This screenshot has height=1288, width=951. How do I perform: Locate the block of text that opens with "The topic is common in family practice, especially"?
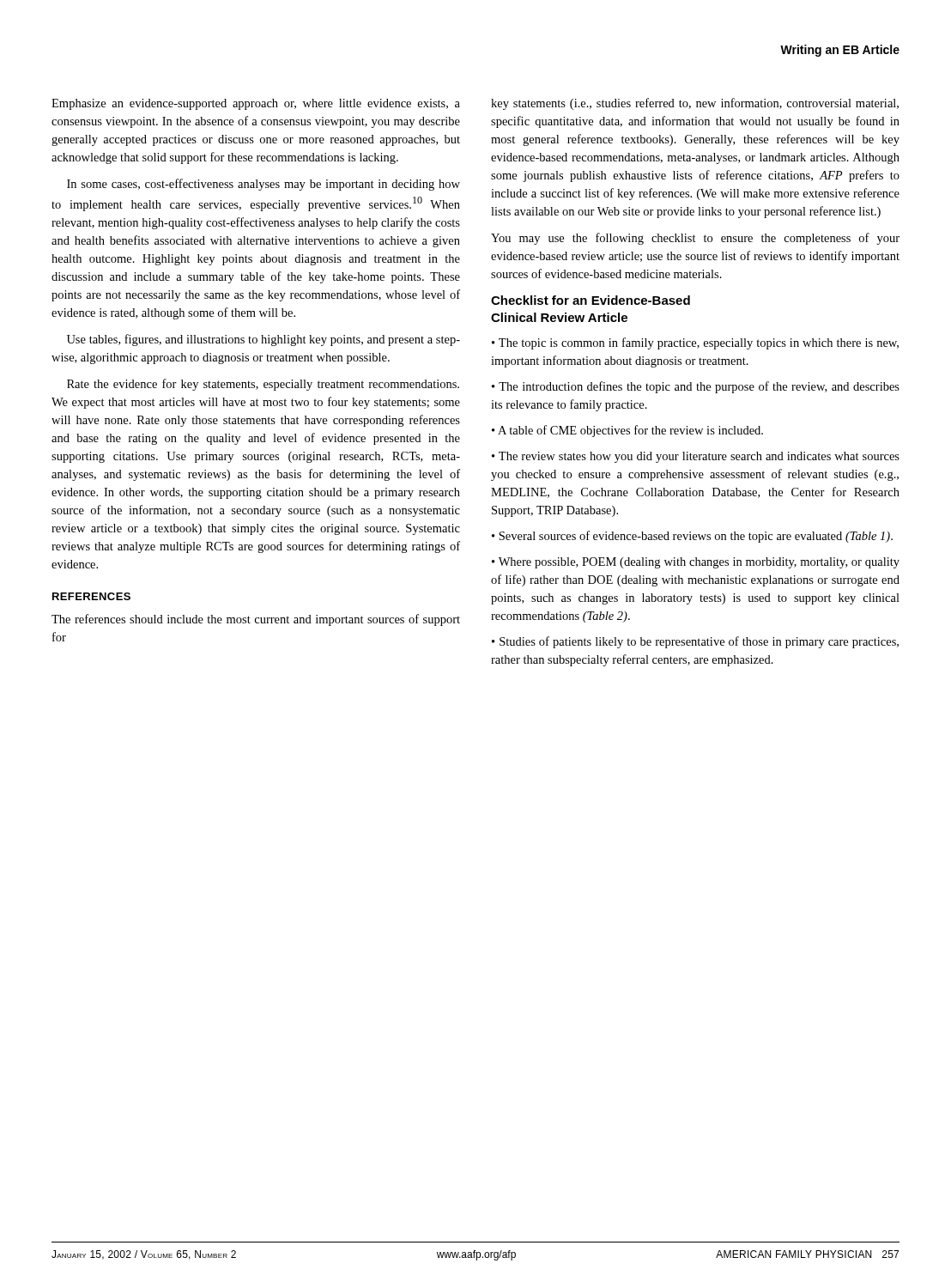pos(695,352)
